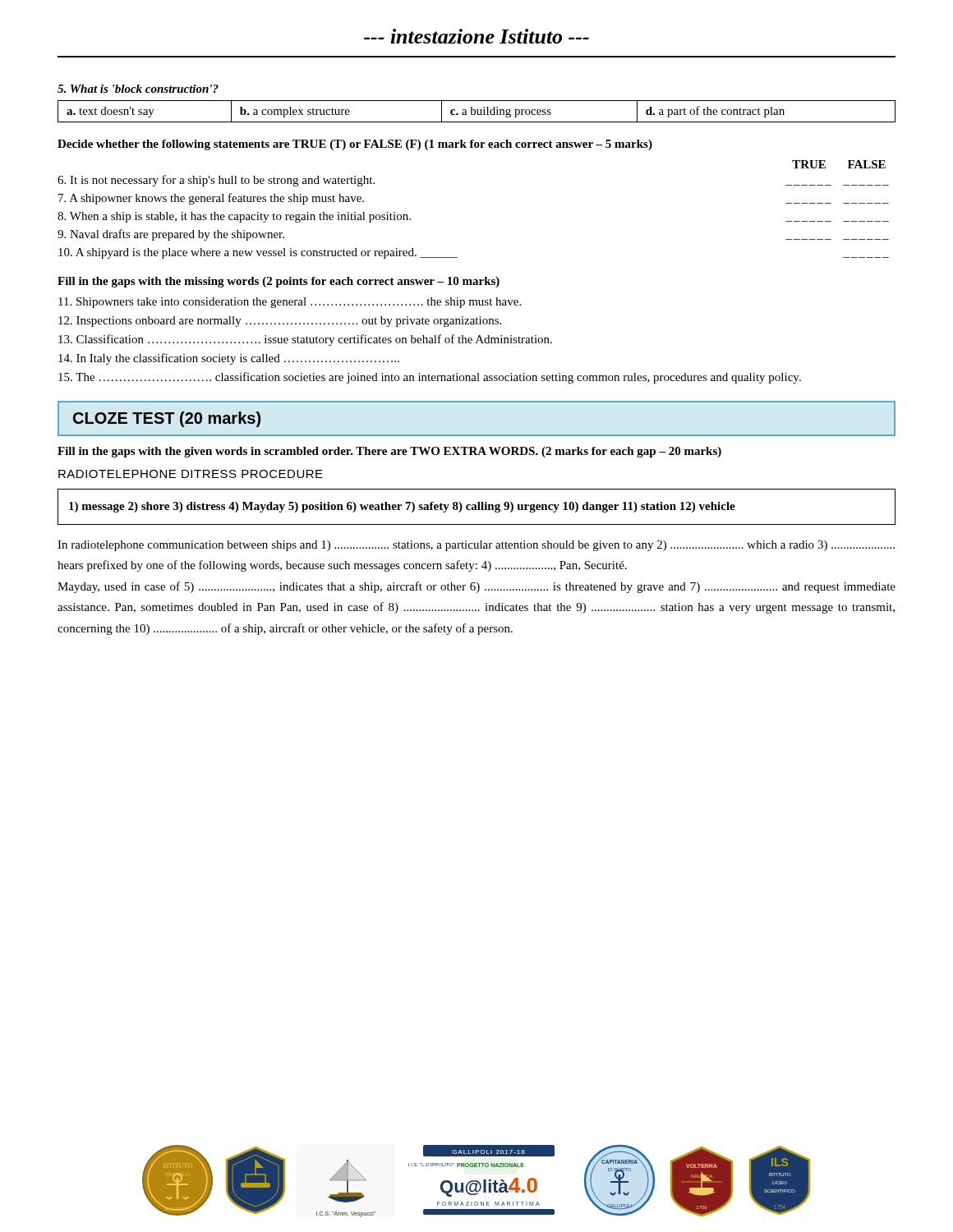The height and width of the screenshot is (1232, 953).
Task: Select the text block starting "CLOZE TEST (20 marks)"
Action: (167, 418)
